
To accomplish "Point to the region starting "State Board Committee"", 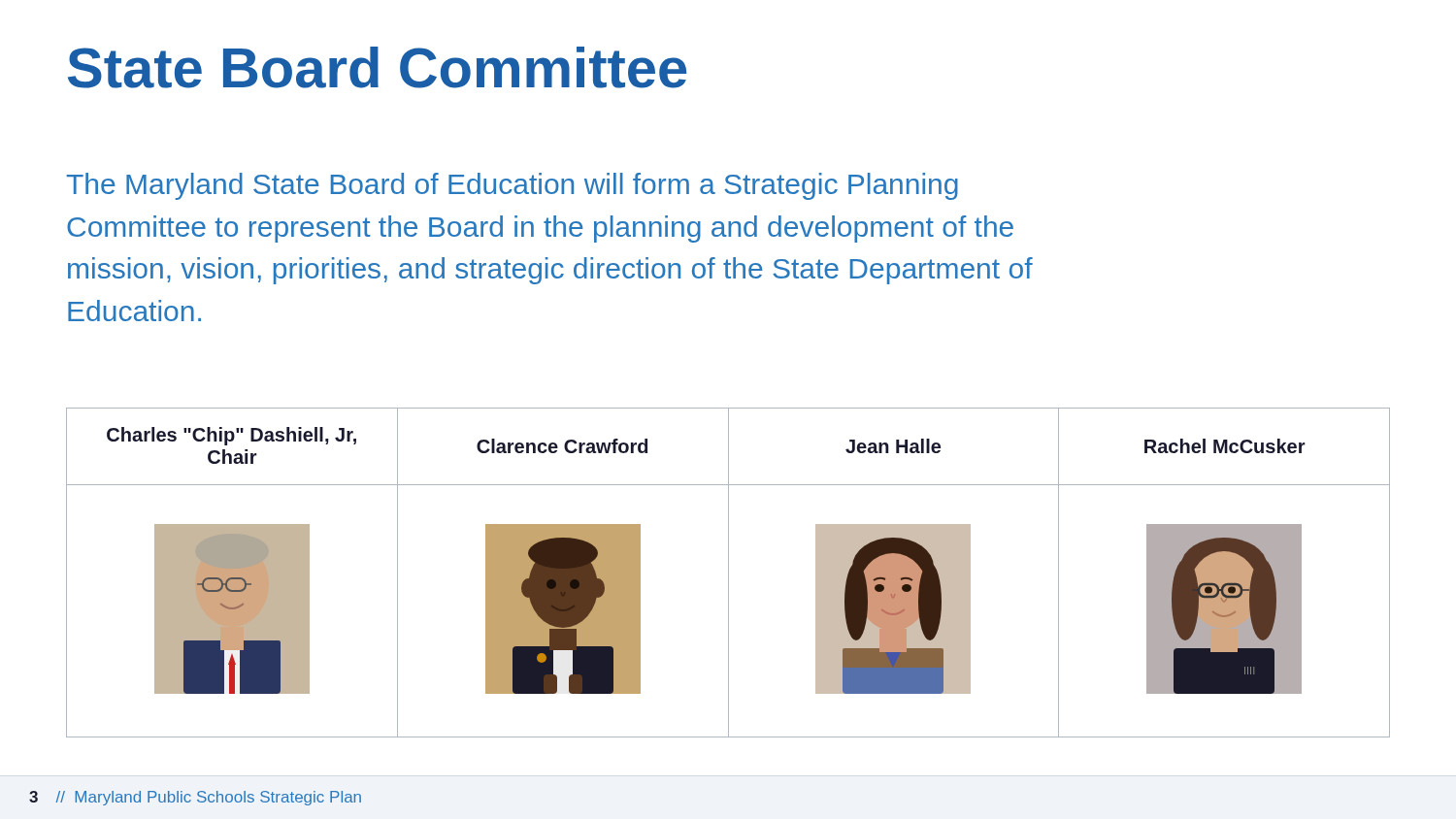I will [x=377, y=67].
